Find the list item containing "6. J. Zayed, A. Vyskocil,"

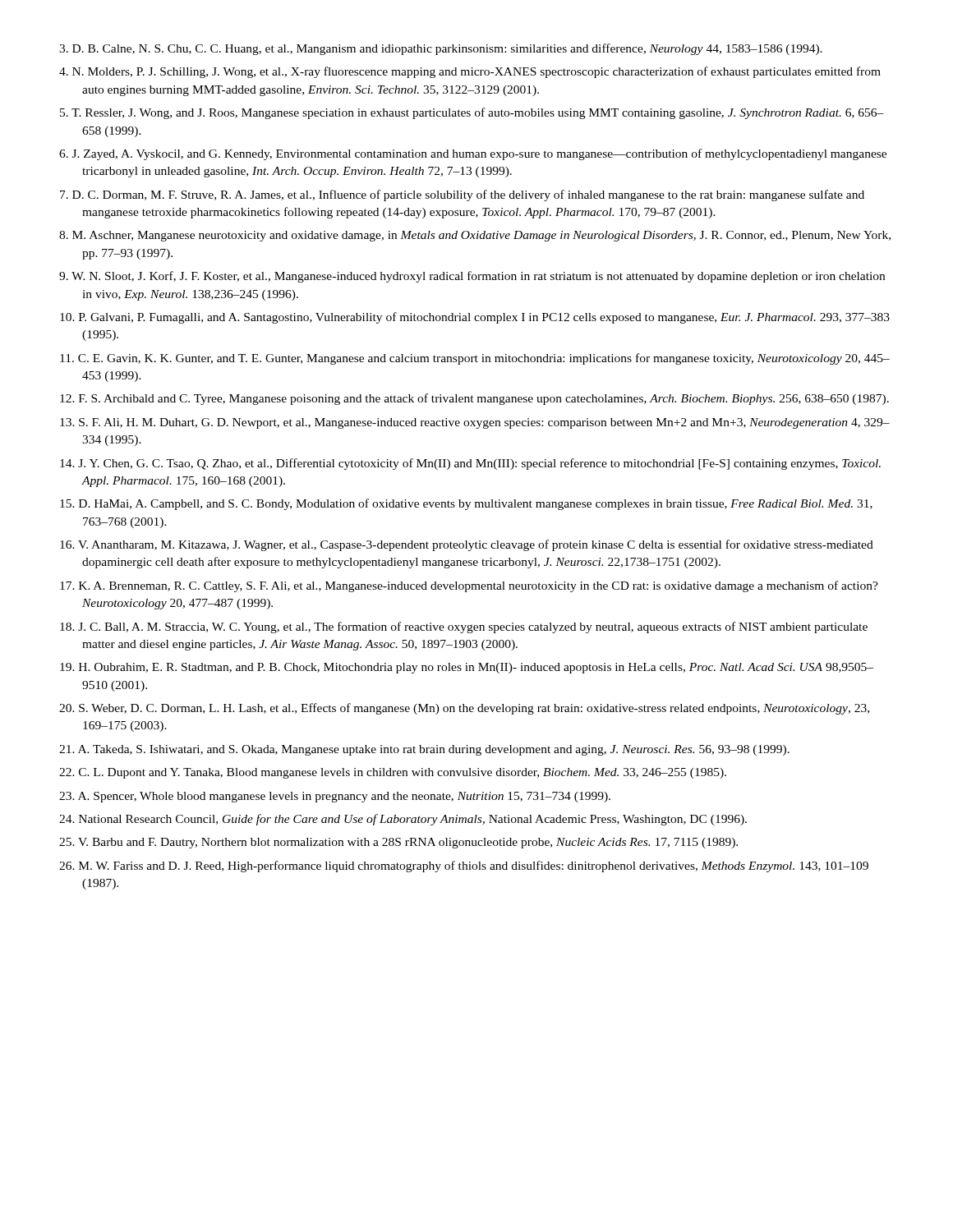473,162
